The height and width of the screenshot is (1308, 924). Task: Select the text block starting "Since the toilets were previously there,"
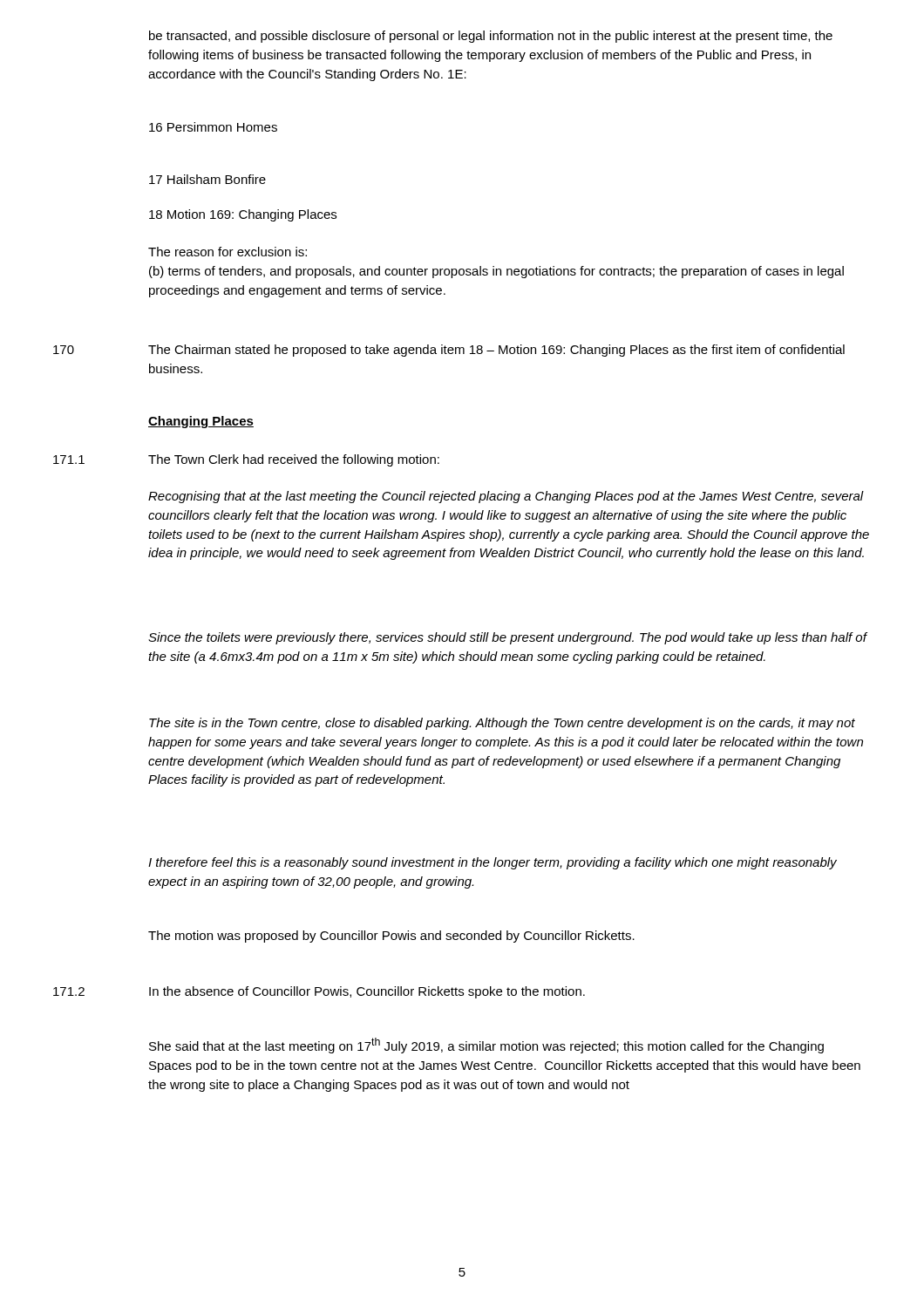(x=510, y=647)
